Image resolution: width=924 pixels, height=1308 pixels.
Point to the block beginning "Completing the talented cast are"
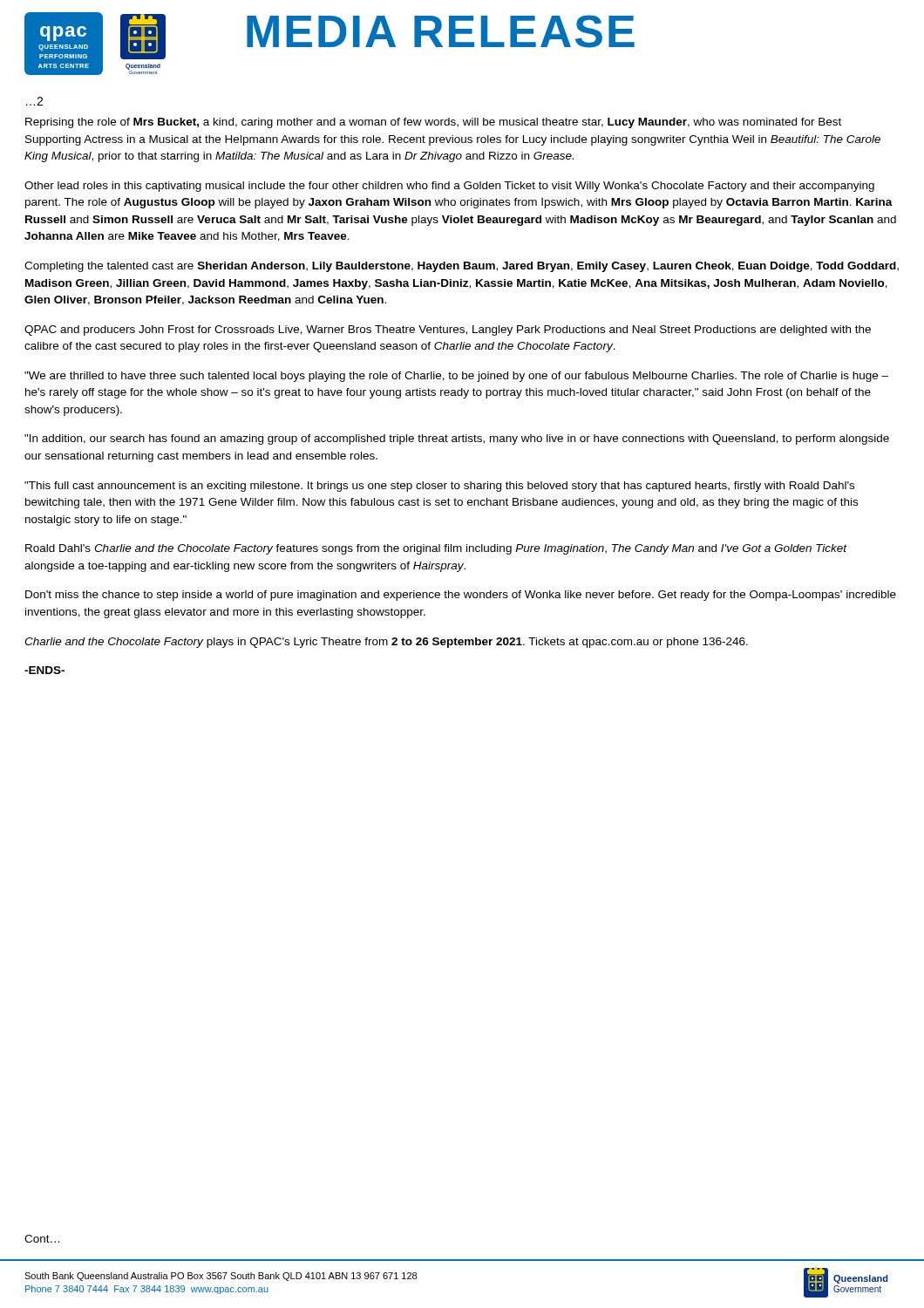click(x=462, y=283)
